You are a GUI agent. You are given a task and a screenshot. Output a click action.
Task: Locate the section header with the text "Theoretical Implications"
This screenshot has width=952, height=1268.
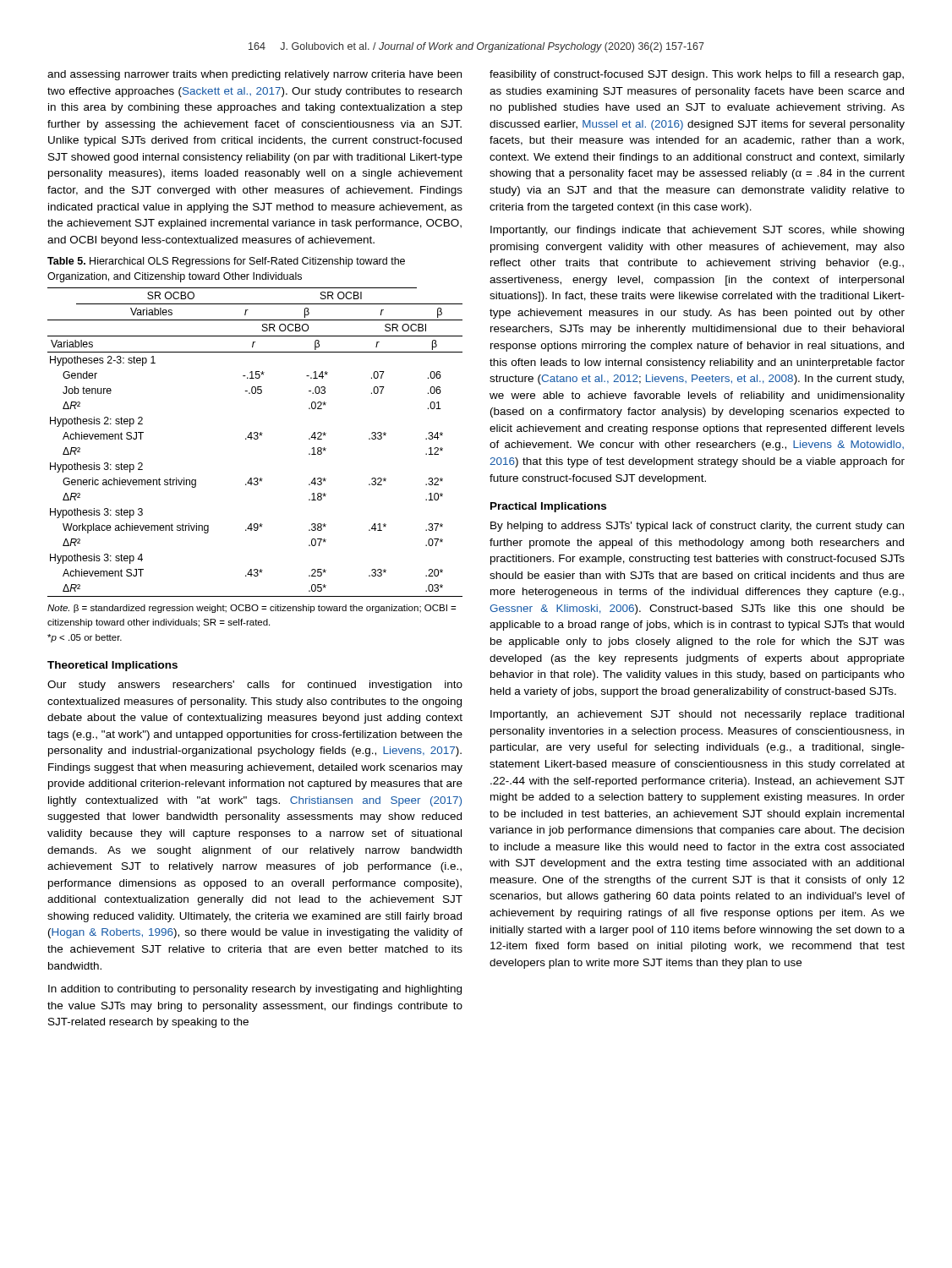(x=113, y=665)
